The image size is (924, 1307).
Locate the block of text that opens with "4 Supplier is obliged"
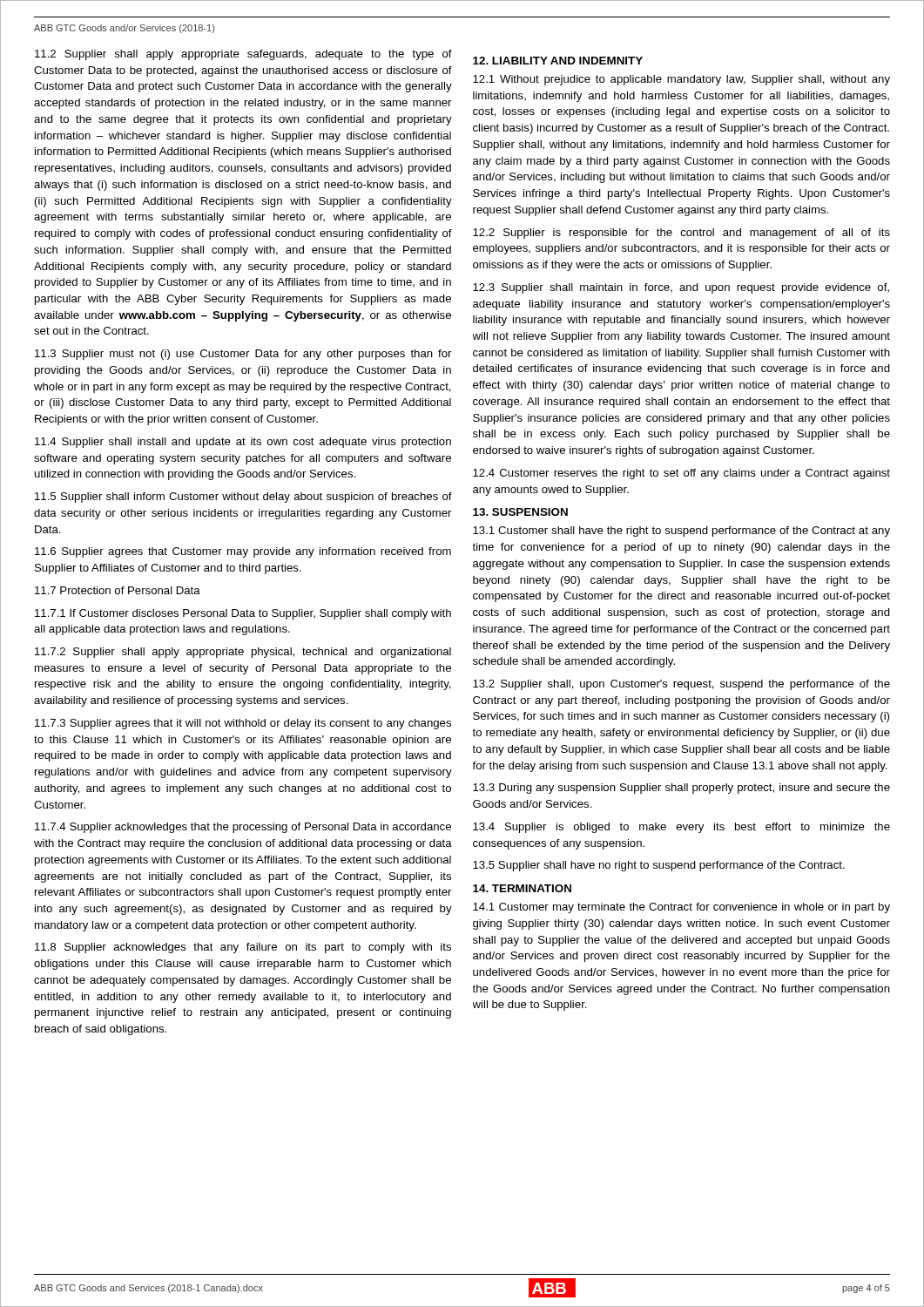[681, 834]
